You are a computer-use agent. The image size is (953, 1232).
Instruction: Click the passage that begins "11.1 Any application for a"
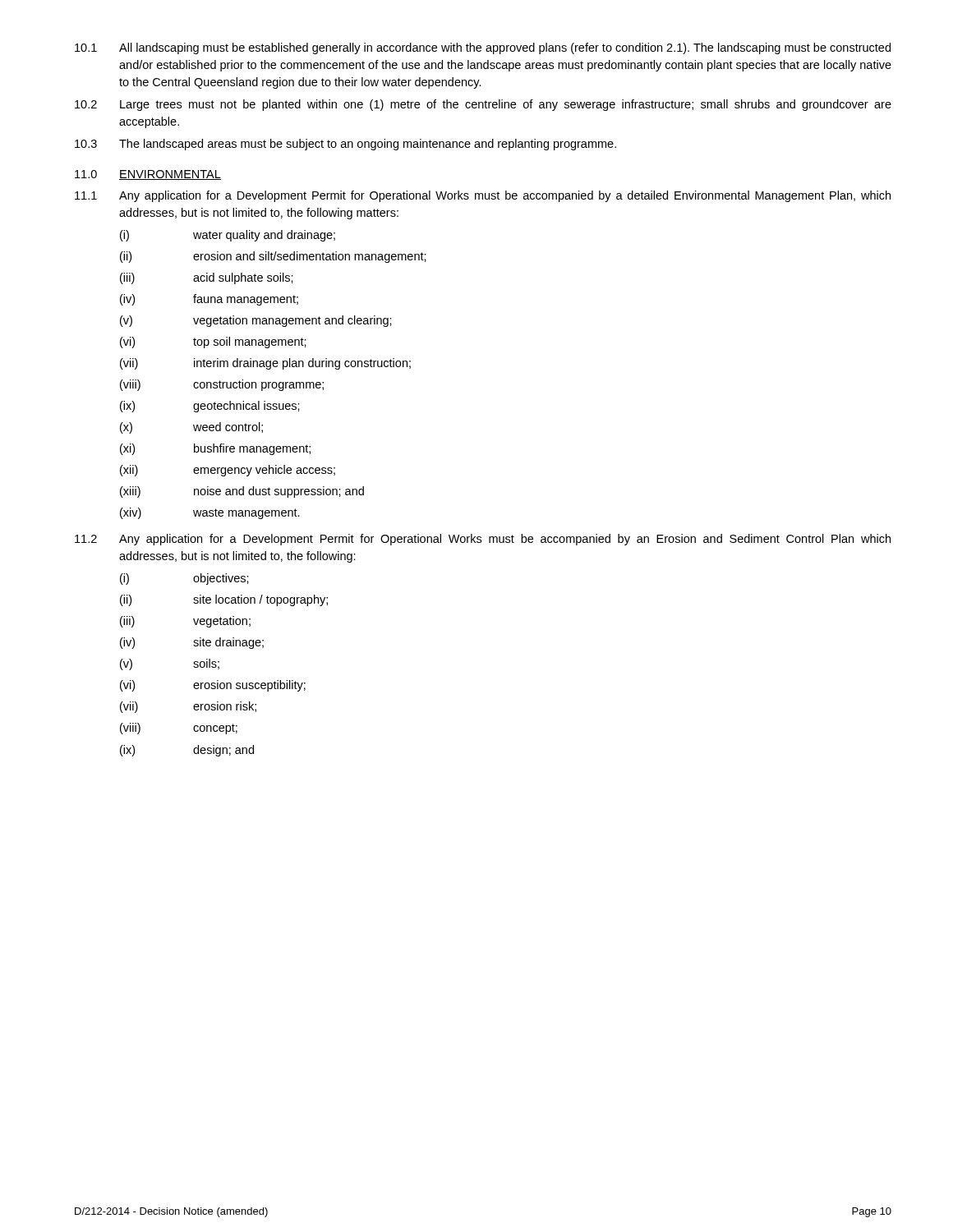[x=483, y=196]
